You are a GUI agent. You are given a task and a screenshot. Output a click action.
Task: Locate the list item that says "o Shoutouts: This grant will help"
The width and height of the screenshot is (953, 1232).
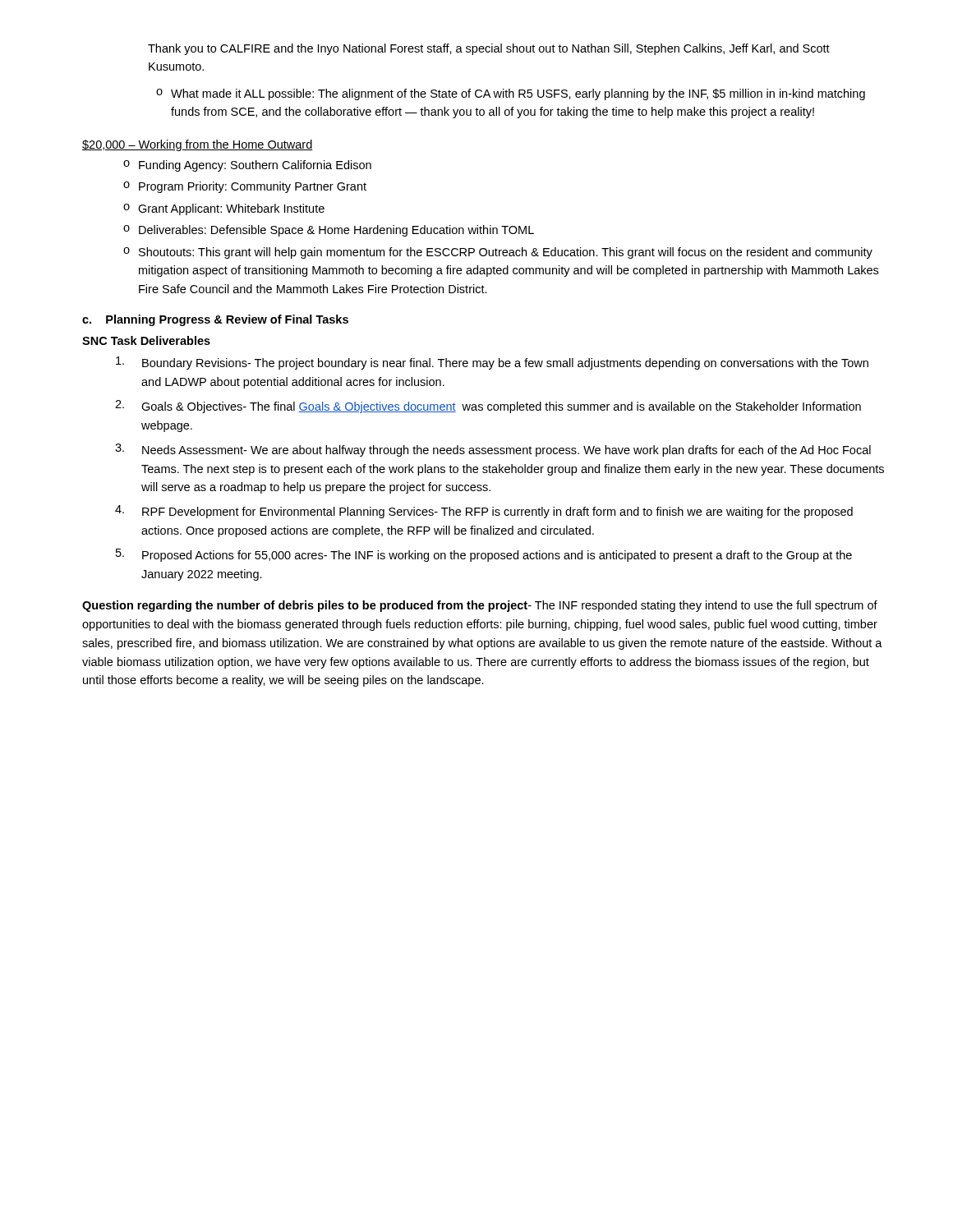tap(485, 271)
